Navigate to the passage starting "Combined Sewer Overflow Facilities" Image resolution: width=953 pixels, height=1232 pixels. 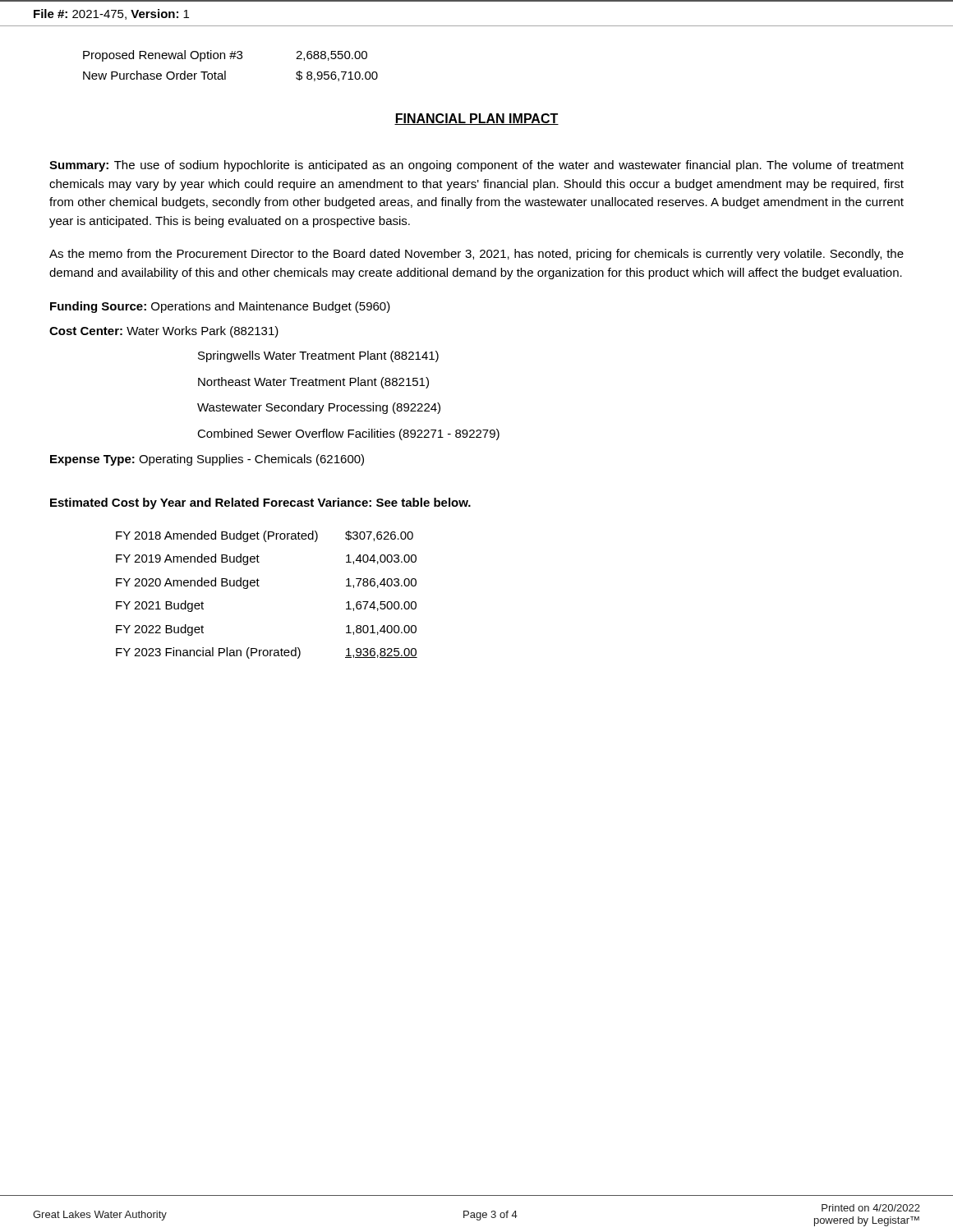(349, 433)
